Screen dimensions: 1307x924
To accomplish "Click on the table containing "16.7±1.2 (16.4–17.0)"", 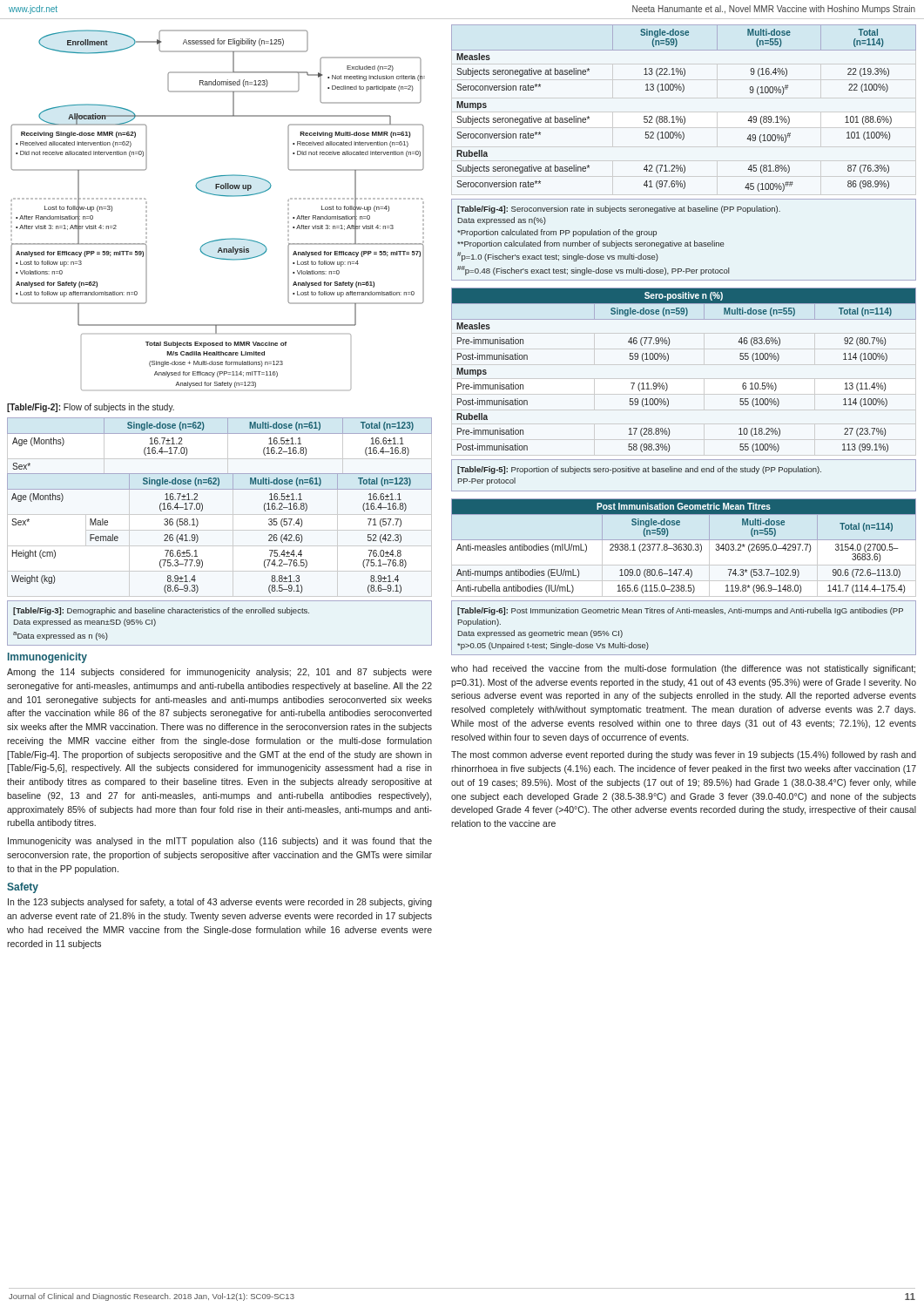I will [x=219, y=507].
